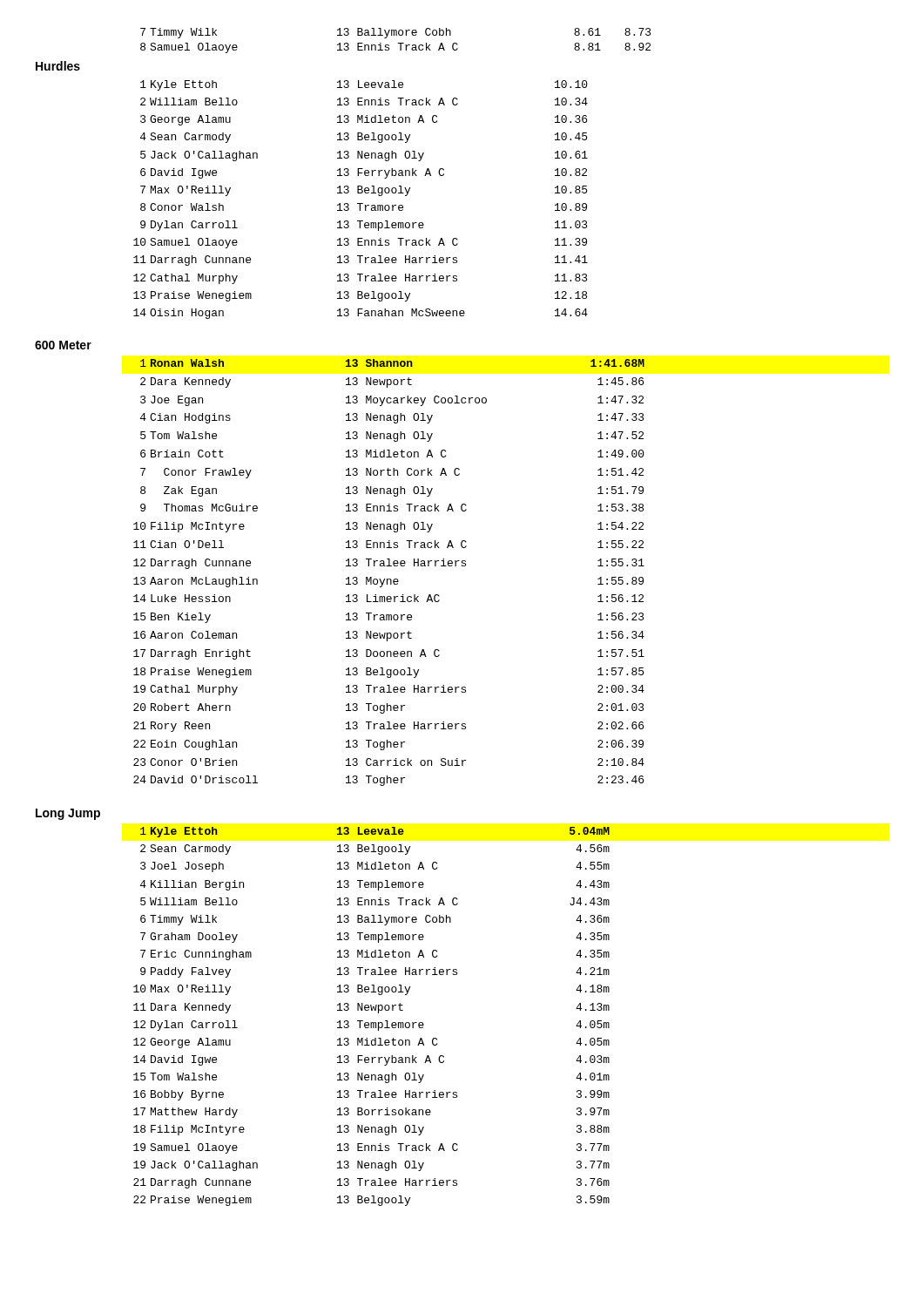Point to the block starting "7Eric Cunningham13 Midleton A C4.35m"

[x=366, y=955]
